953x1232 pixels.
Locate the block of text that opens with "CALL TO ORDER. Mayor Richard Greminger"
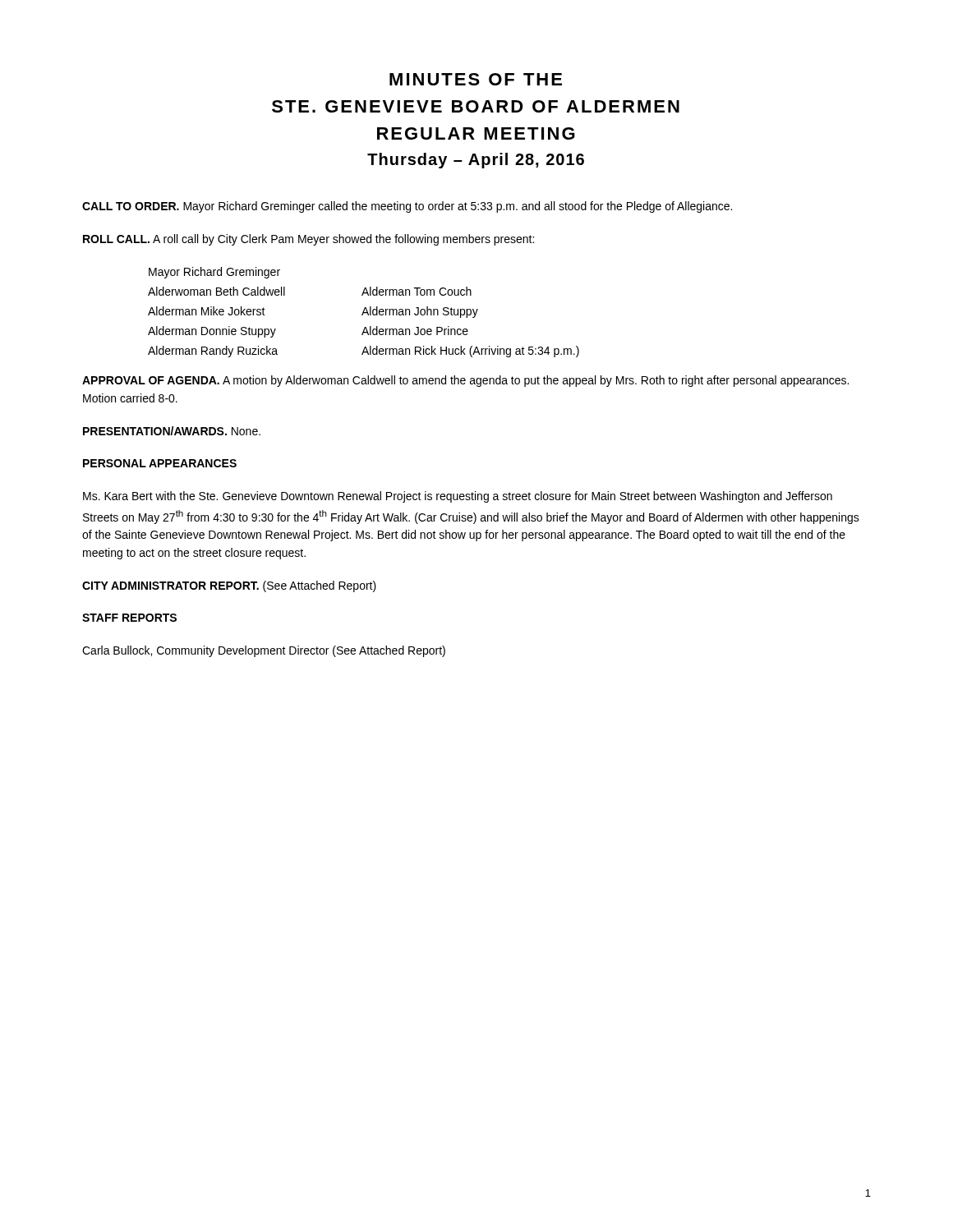(x=476, y=207)
